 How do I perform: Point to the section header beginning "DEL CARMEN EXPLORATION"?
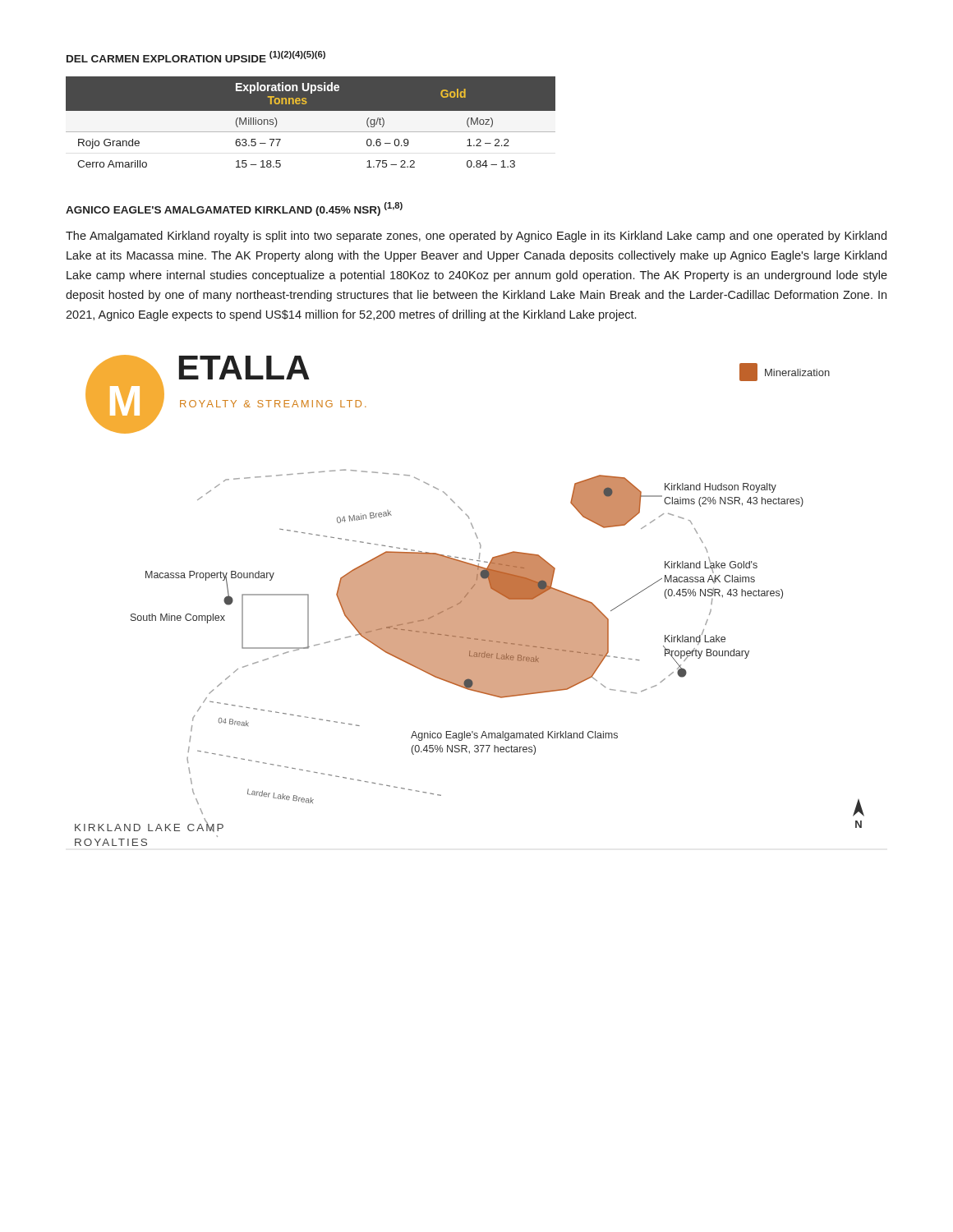pos(196,57)
